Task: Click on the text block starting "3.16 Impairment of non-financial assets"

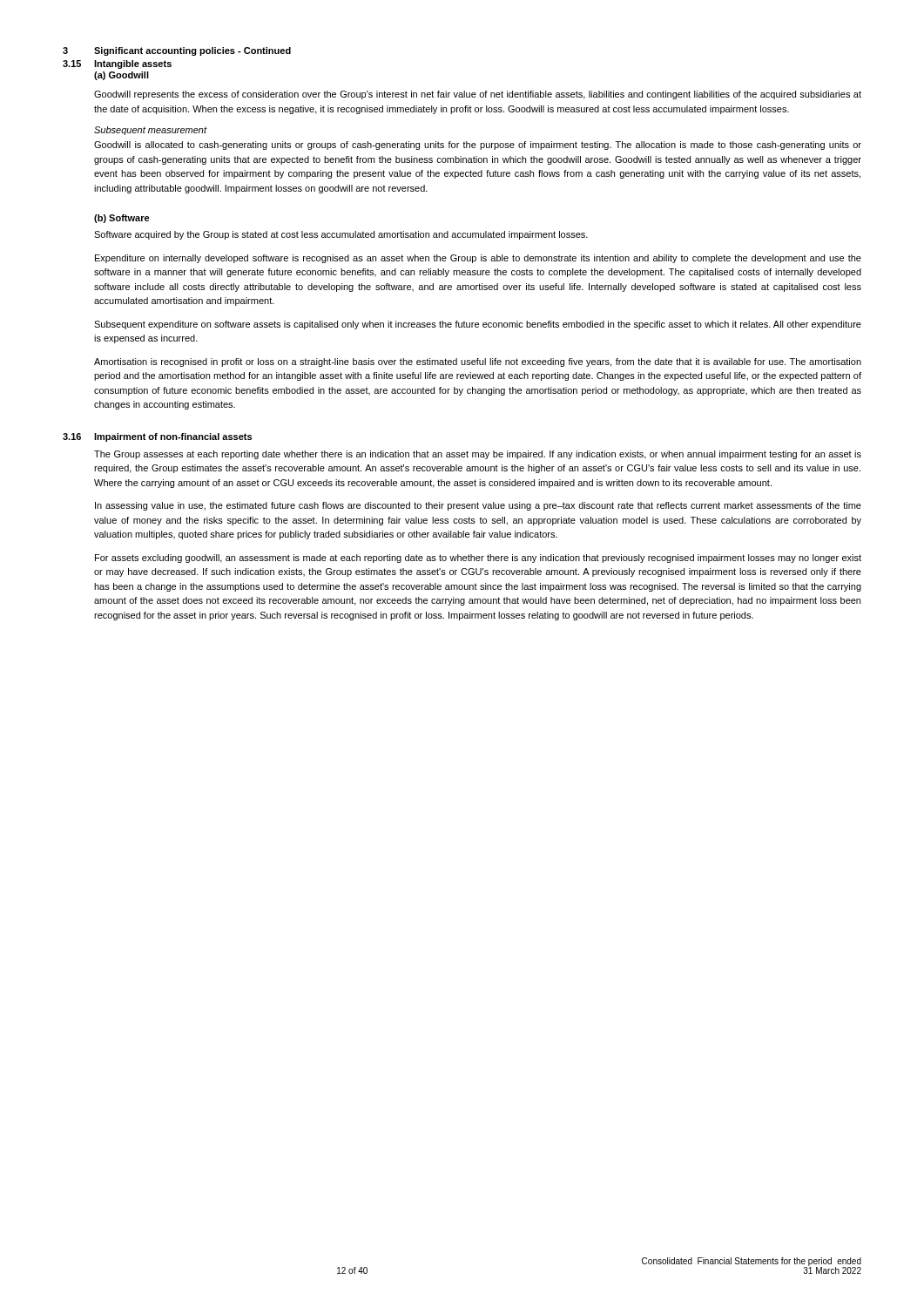Action: click(157, 436)
